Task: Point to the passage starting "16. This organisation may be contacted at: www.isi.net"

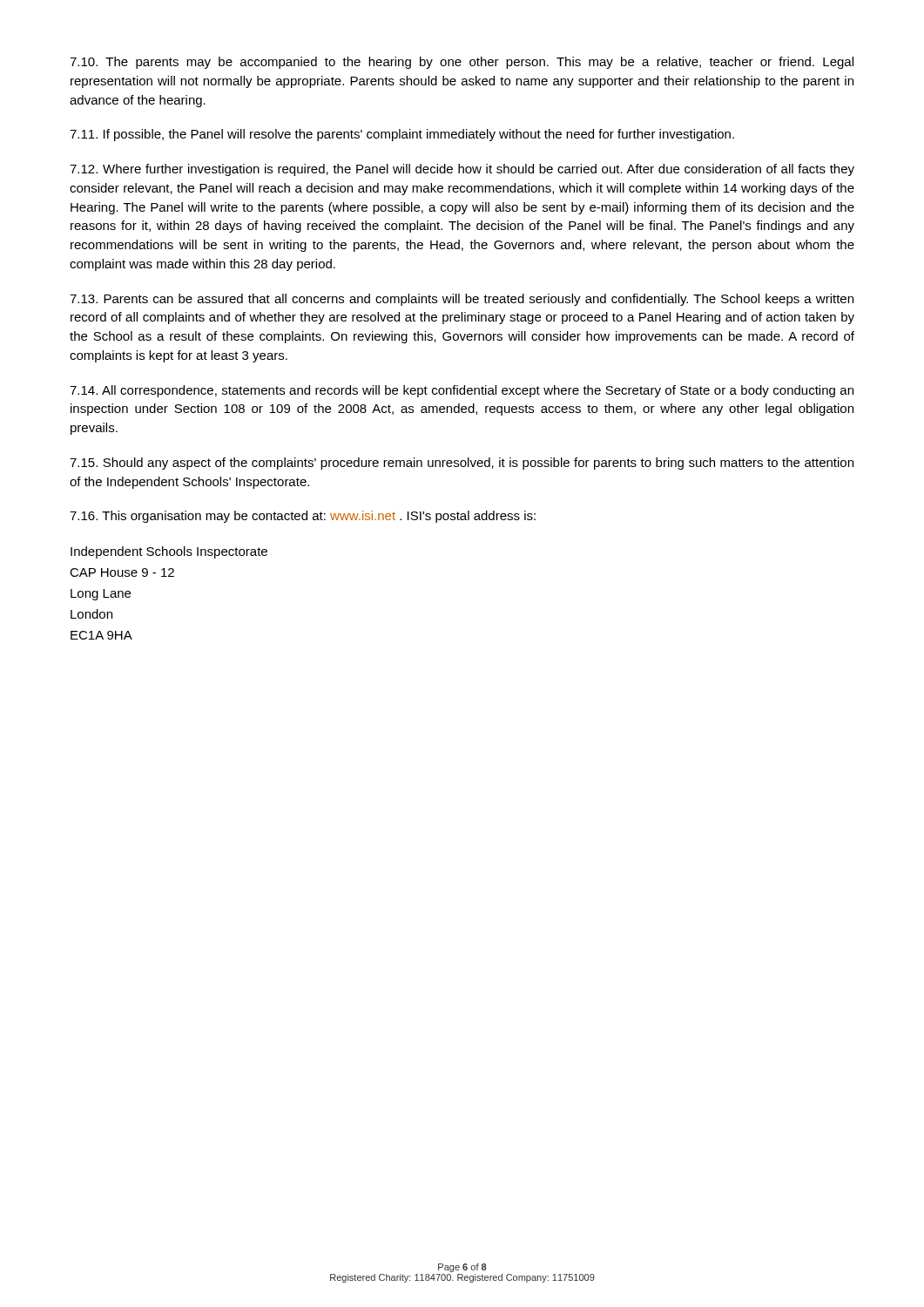Action: [303, 516]
